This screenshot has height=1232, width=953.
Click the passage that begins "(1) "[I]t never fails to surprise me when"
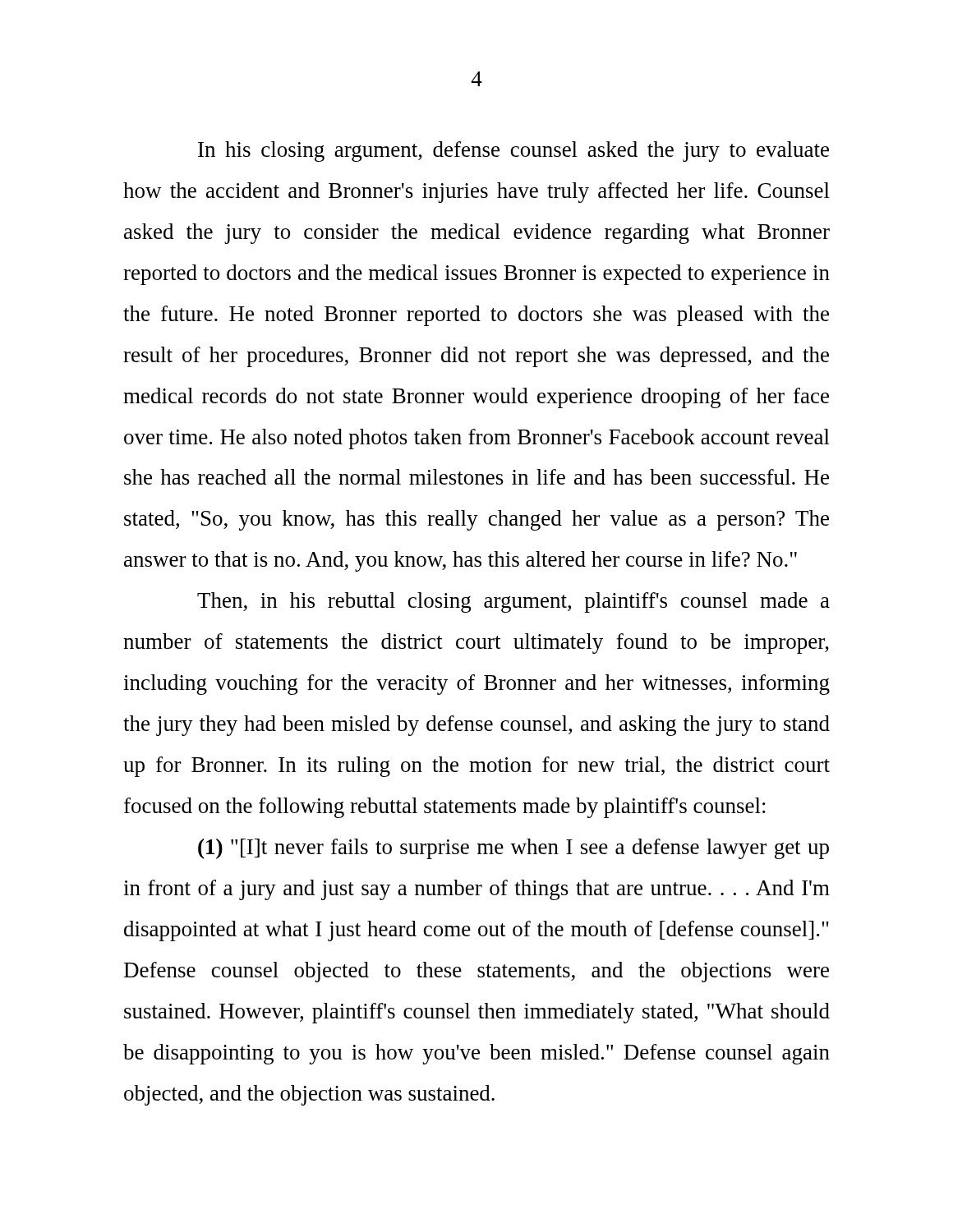click(x=476, y=970)
